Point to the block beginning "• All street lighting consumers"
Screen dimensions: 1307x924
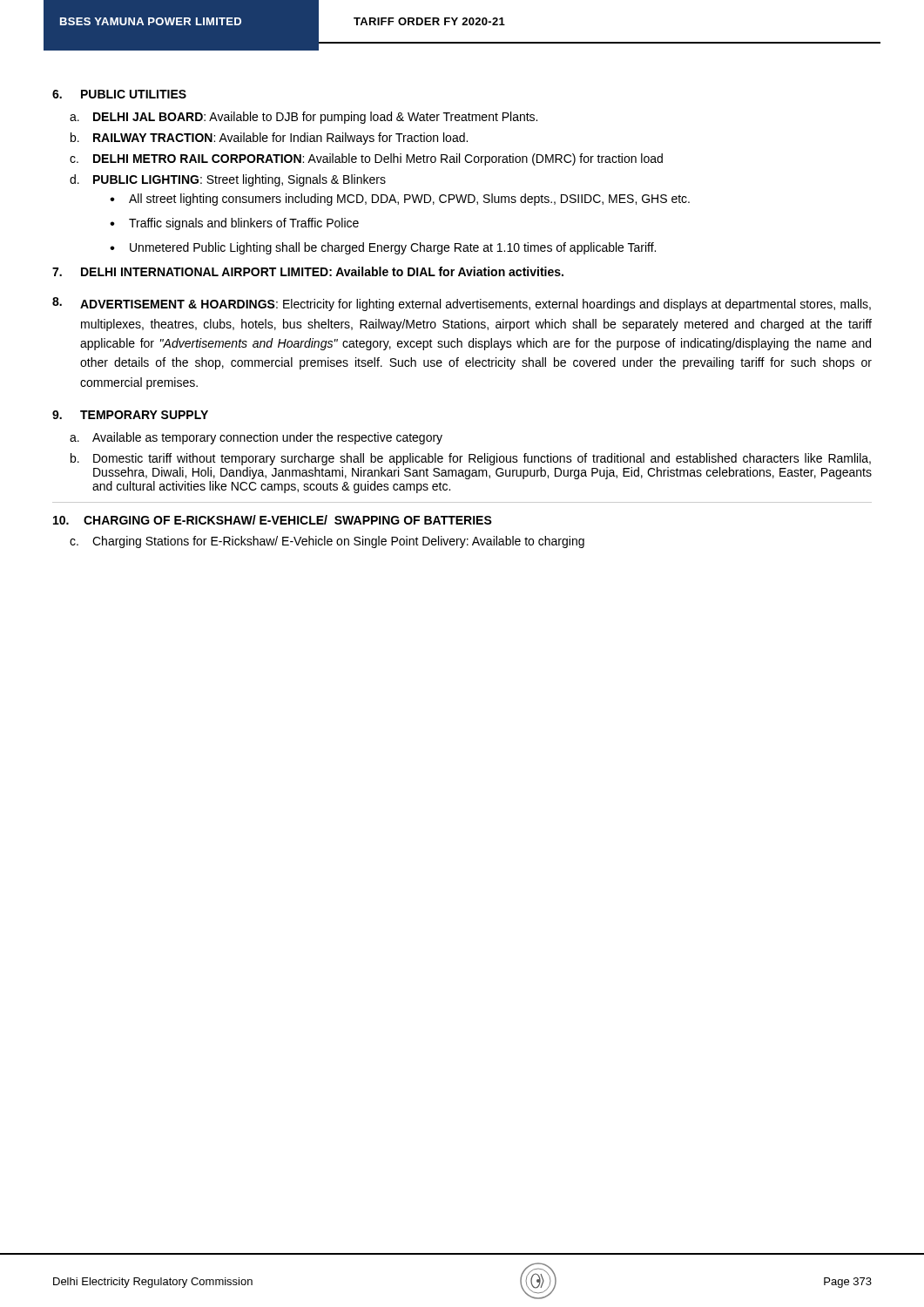point(491,200)
